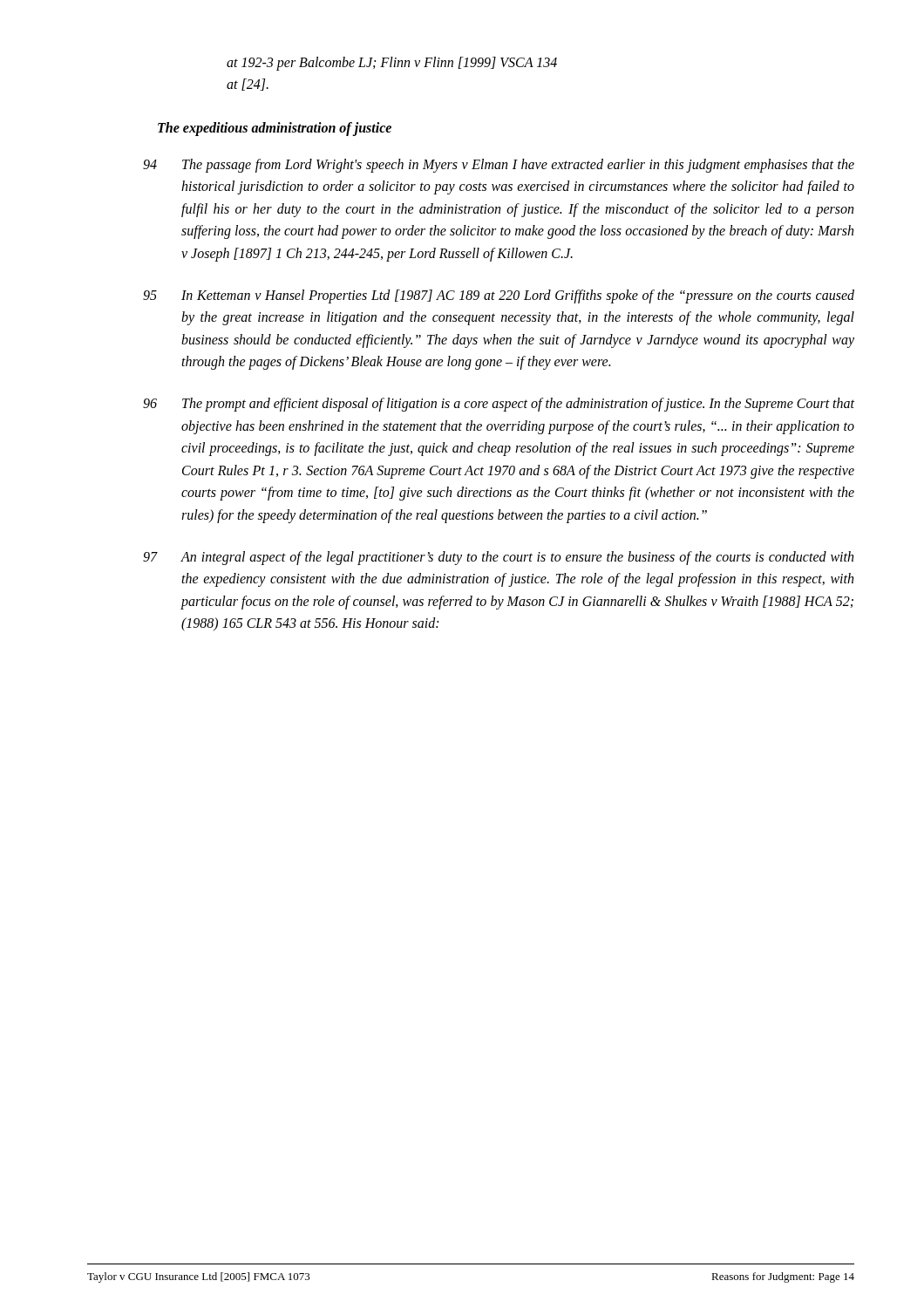Viewport: 924px width, 1308px height.
Task: Find the section header containing "The expeditious administration of justice"
Action: [274, 127]
